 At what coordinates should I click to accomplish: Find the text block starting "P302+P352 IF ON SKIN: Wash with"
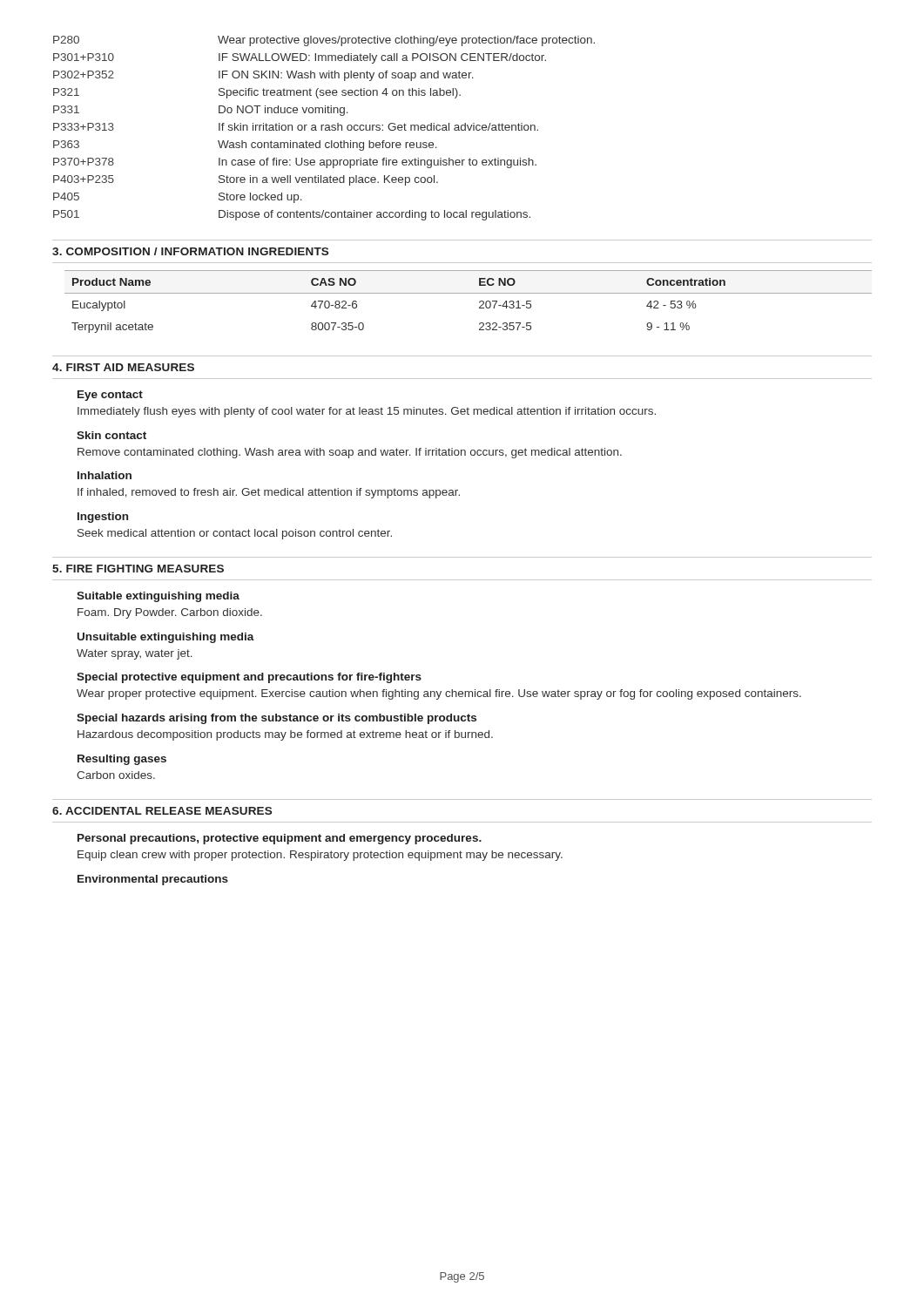click(462, 74)
